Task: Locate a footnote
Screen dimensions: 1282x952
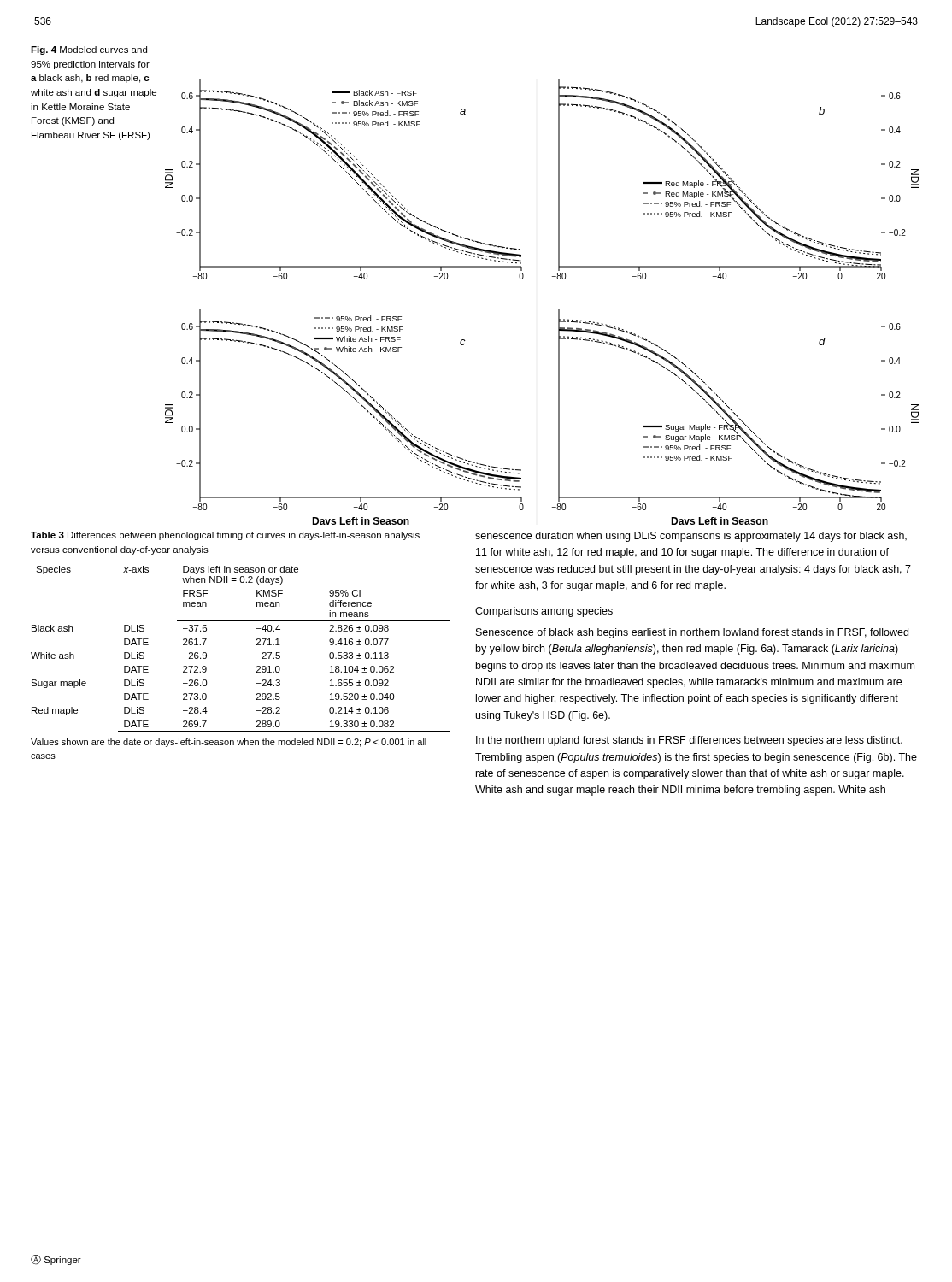Action: 229,749
